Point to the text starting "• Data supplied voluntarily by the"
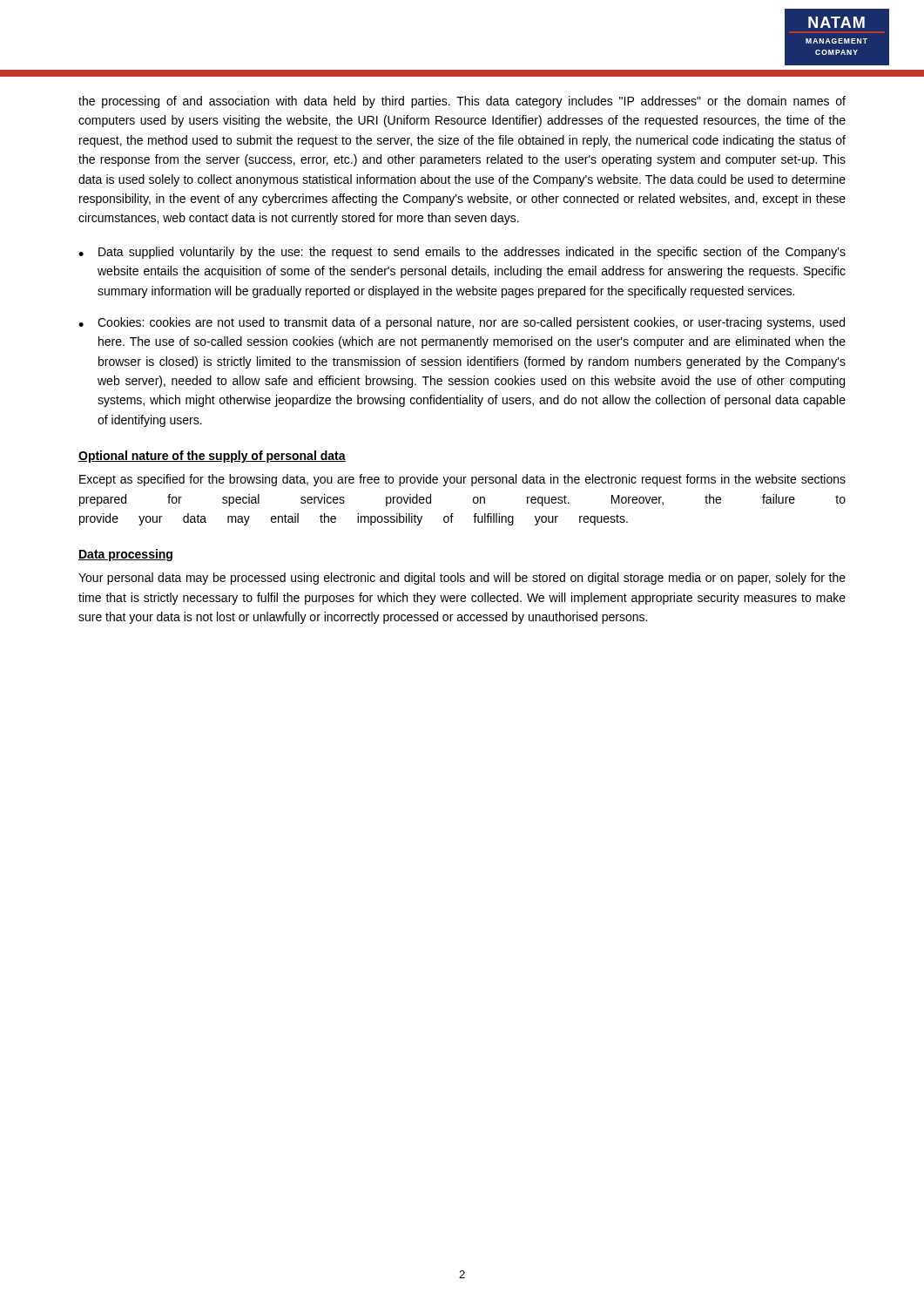 coord(462,271)
